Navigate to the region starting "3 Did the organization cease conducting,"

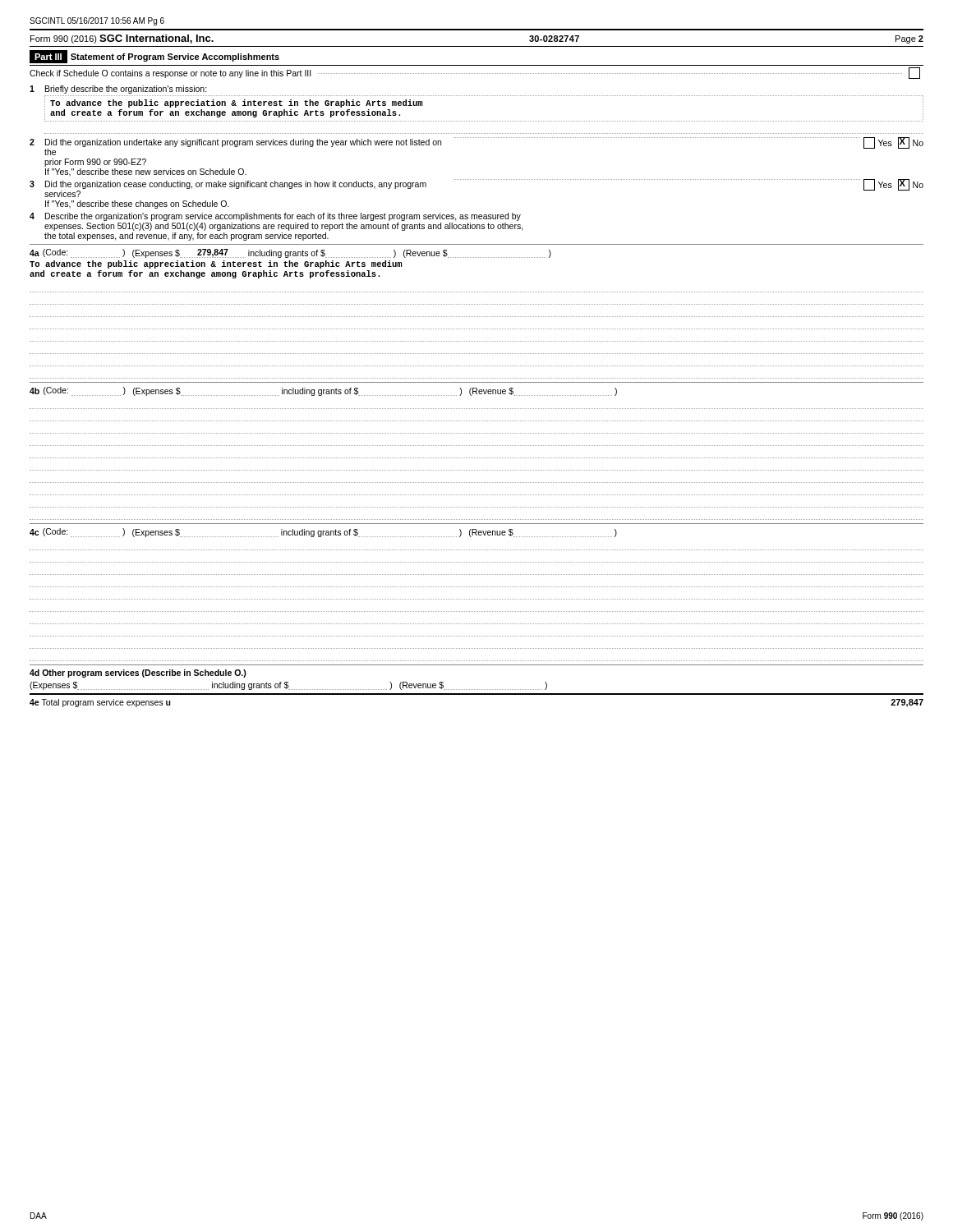pos(235,187)
